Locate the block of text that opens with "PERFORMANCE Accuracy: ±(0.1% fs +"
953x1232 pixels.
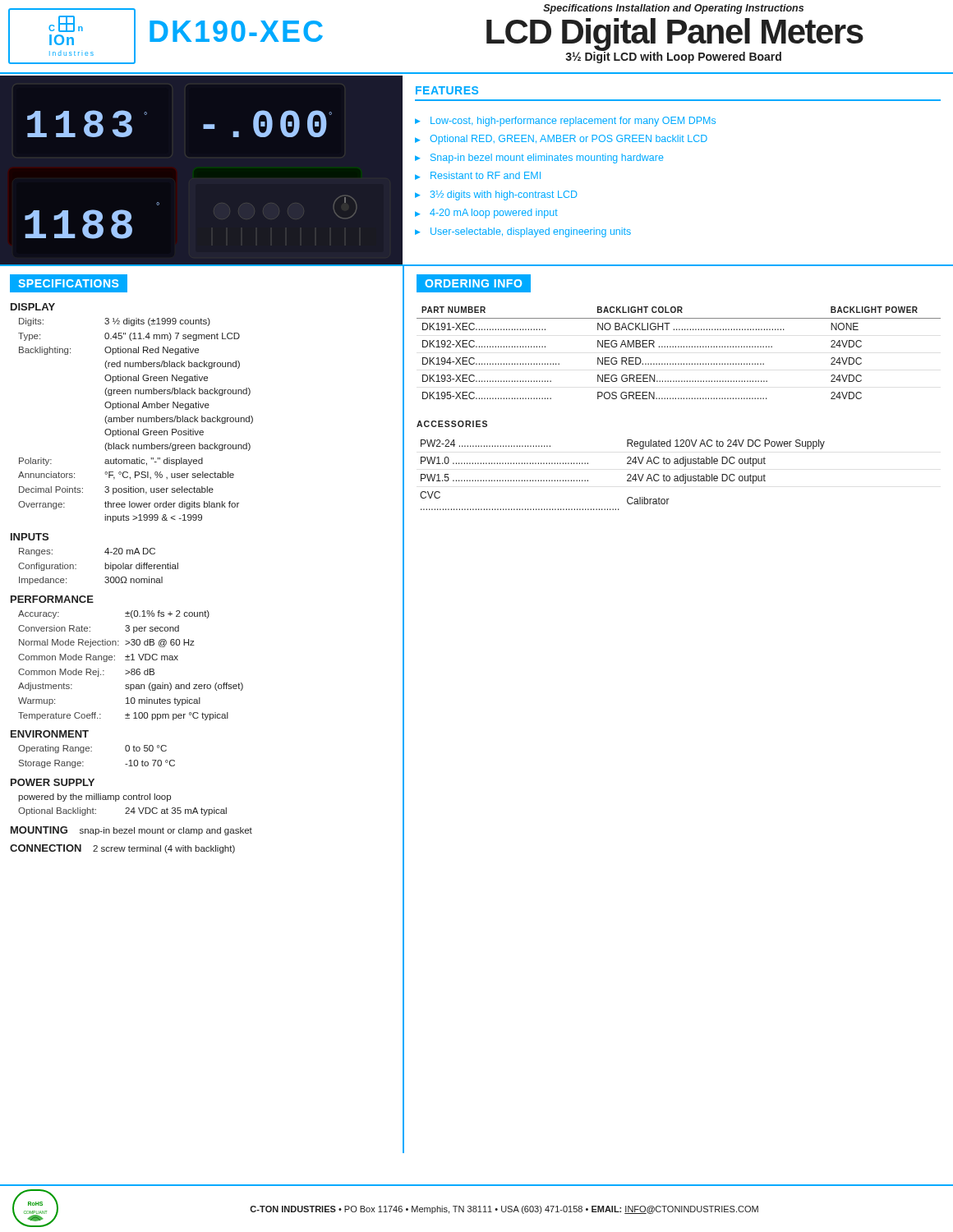[52, 599]
